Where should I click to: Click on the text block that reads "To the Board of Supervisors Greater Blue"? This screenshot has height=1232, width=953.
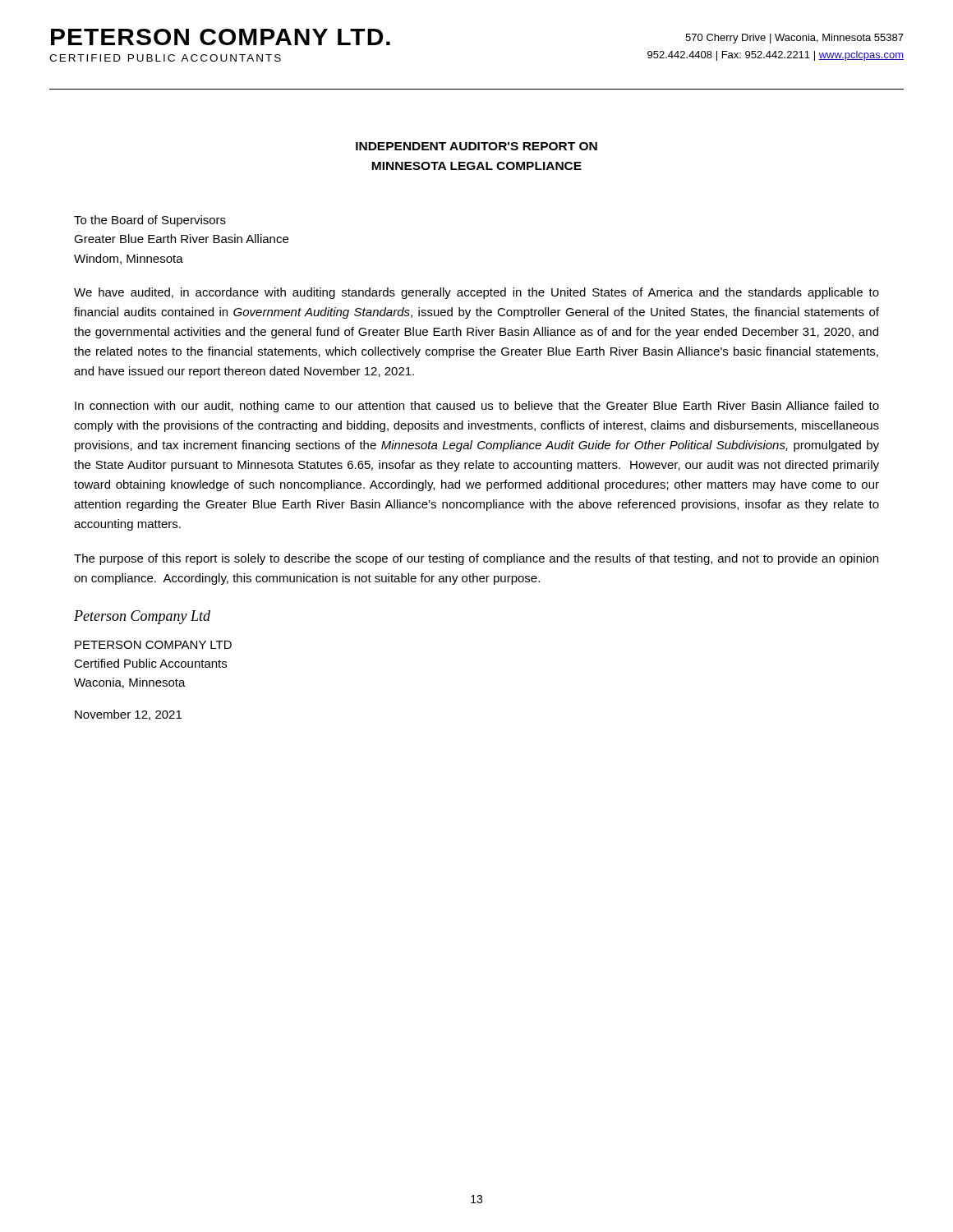tap(181, 239)
